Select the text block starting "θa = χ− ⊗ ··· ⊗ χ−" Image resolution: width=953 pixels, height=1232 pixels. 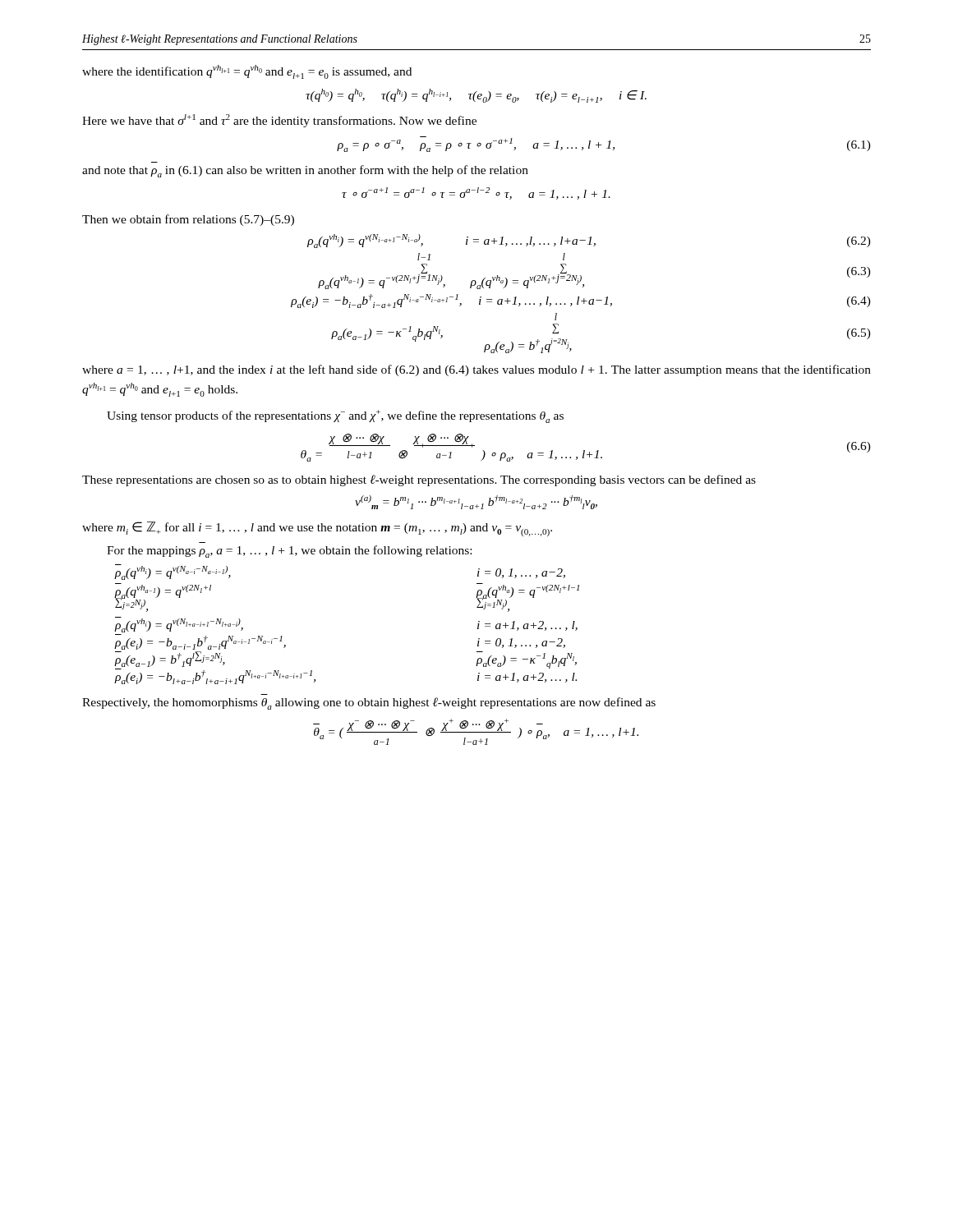pyautogui.click(x=476, y=446)
